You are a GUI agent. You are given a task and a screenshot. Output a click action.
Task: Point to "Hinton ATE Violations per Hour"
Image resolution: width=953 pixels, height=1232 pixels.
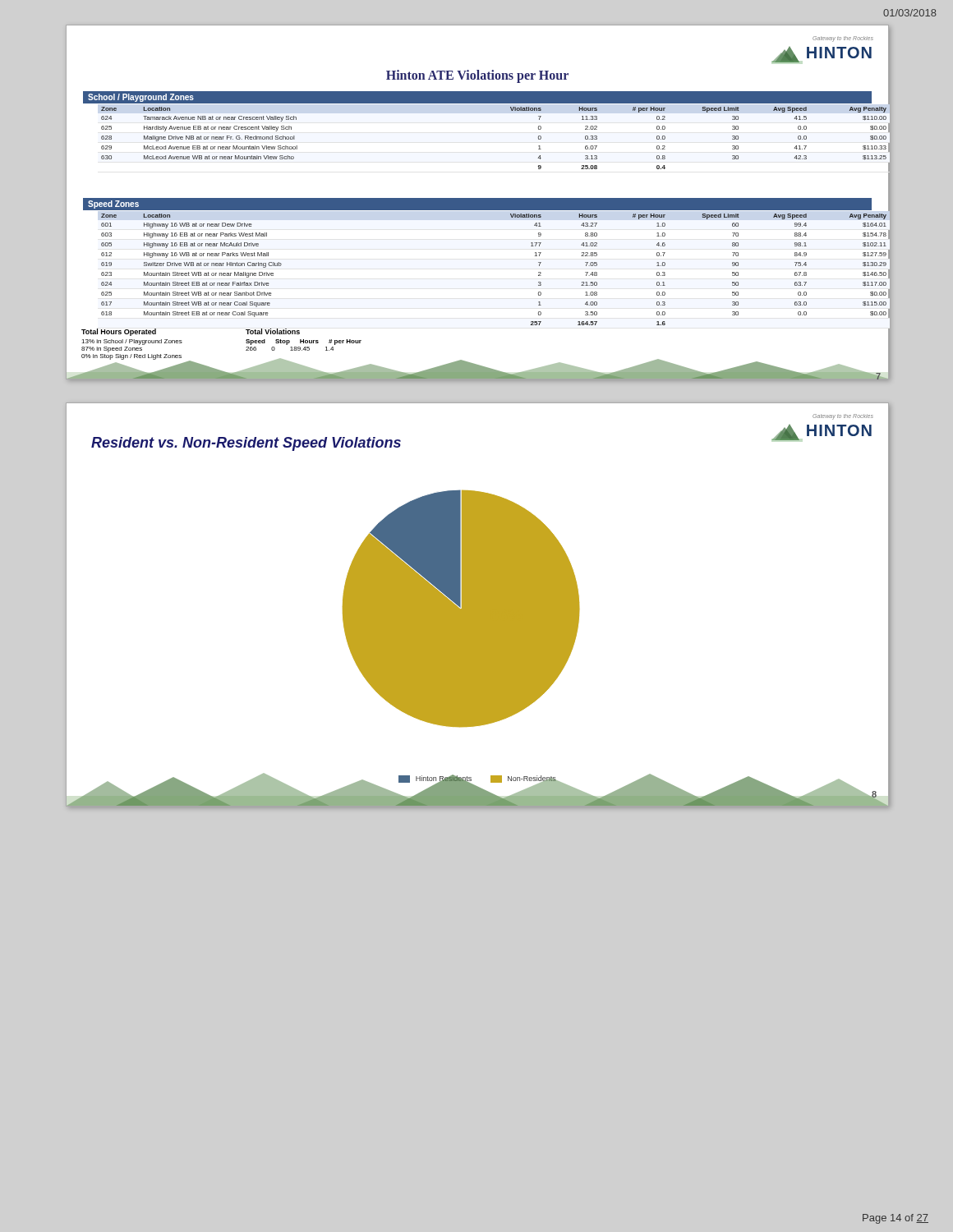click(477, 75)
